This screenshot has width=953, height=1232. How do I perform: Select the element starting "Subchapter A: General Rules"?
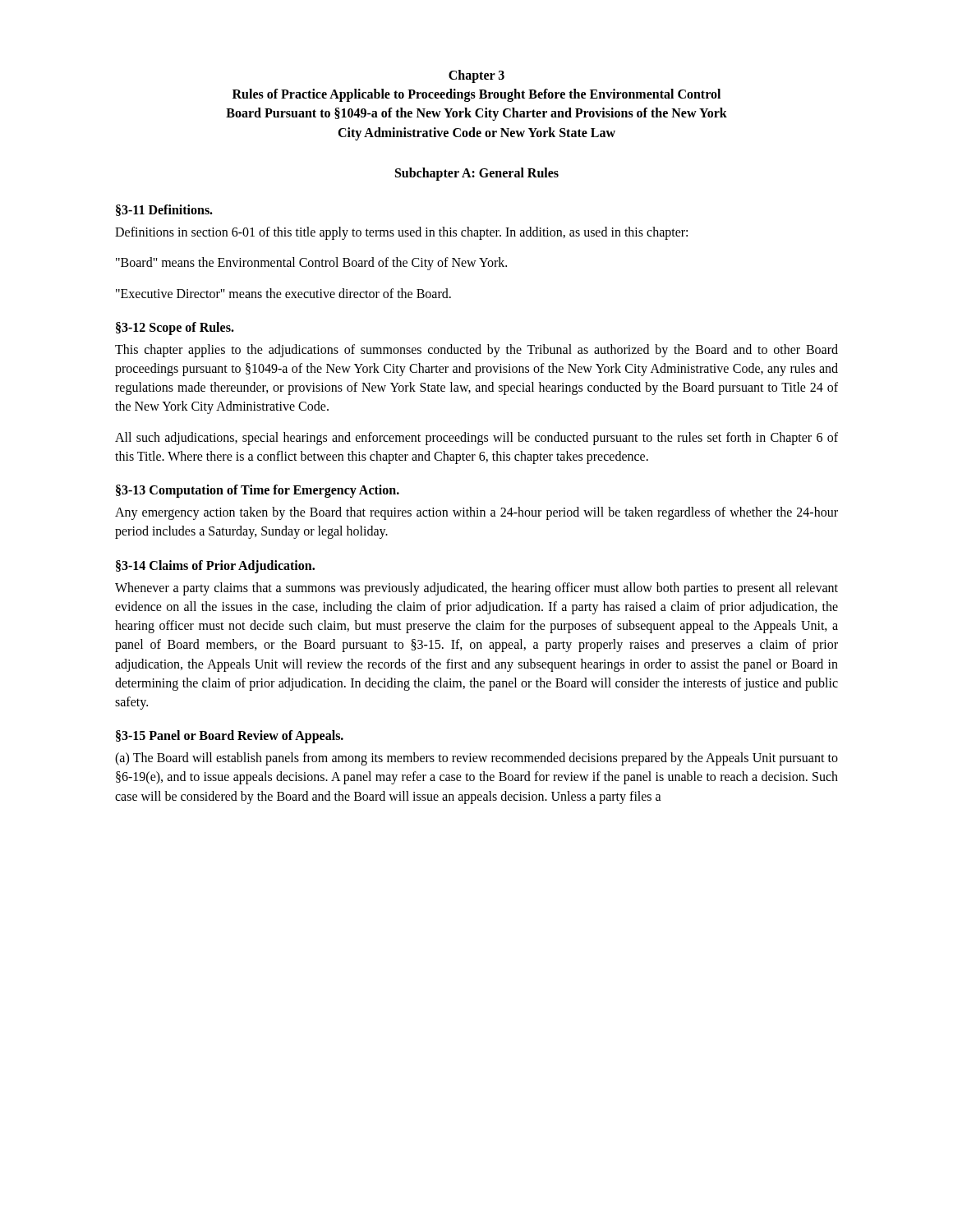coord(476,173)
